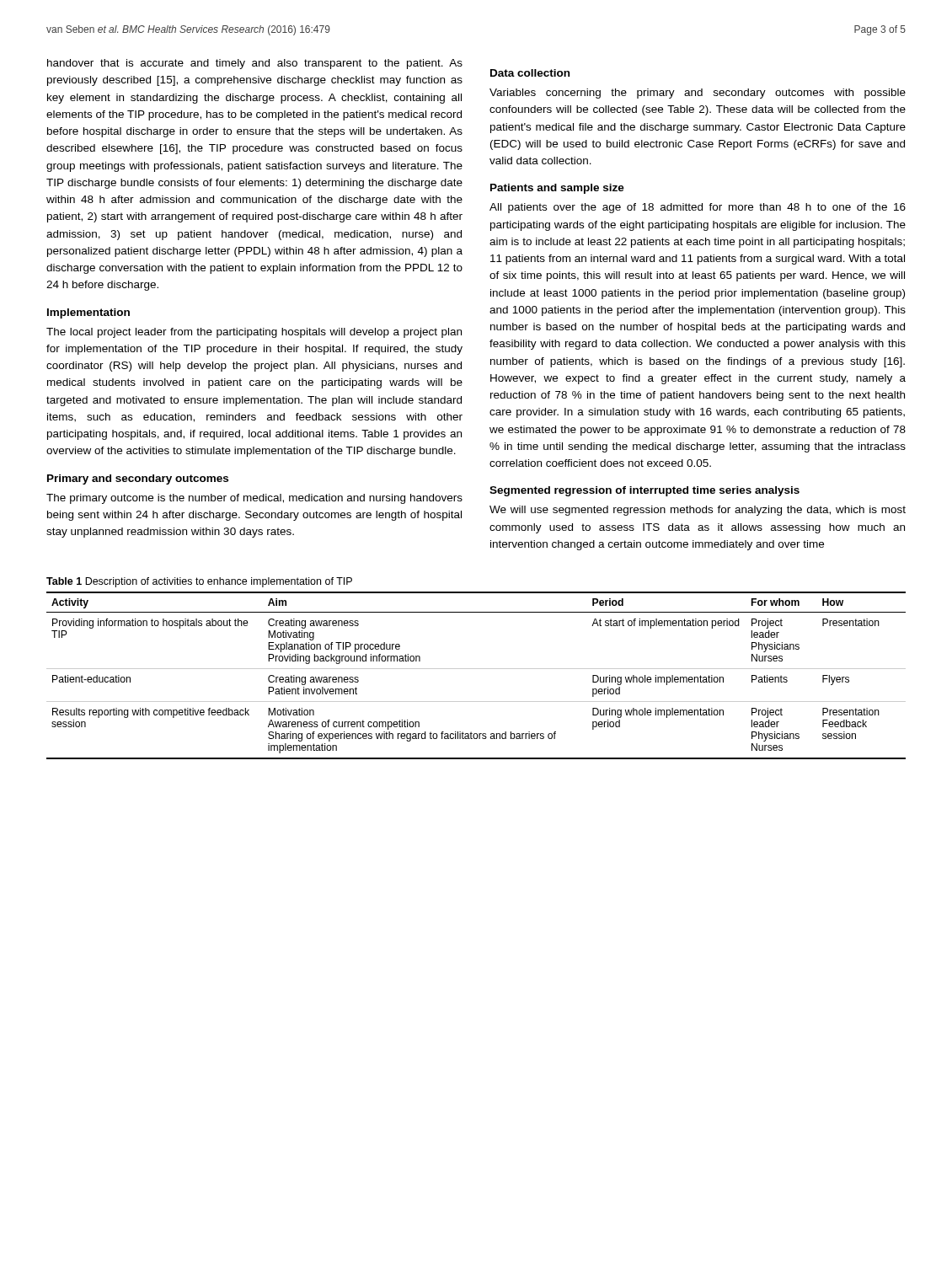Find the section header containing "Primary and secondary outcomes"
The height and width of the screenshot is (1264, 952).
point(138,478)
